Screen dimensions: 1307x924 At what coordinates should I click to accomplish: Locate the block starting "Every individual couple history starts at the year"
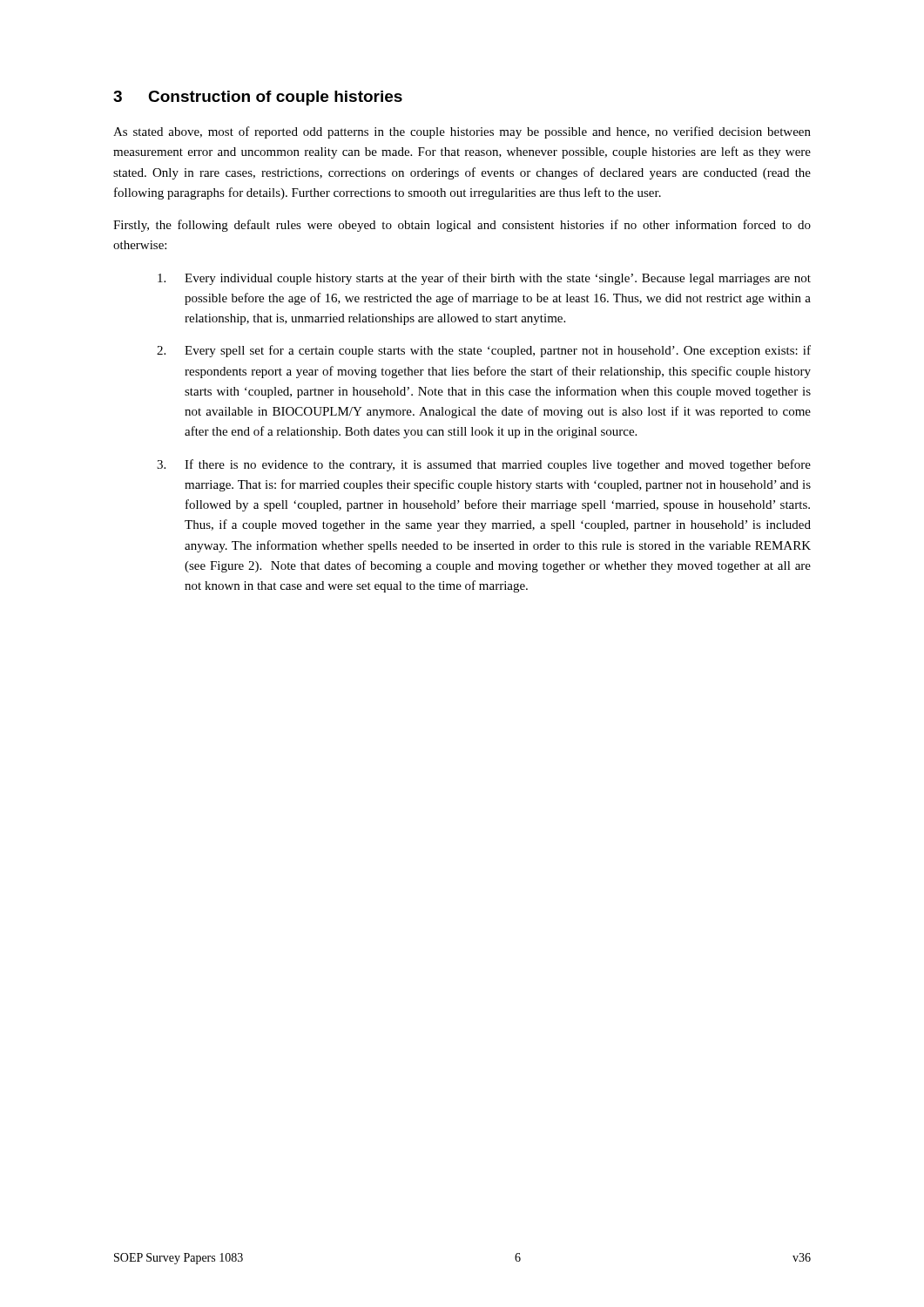[484, 298]
